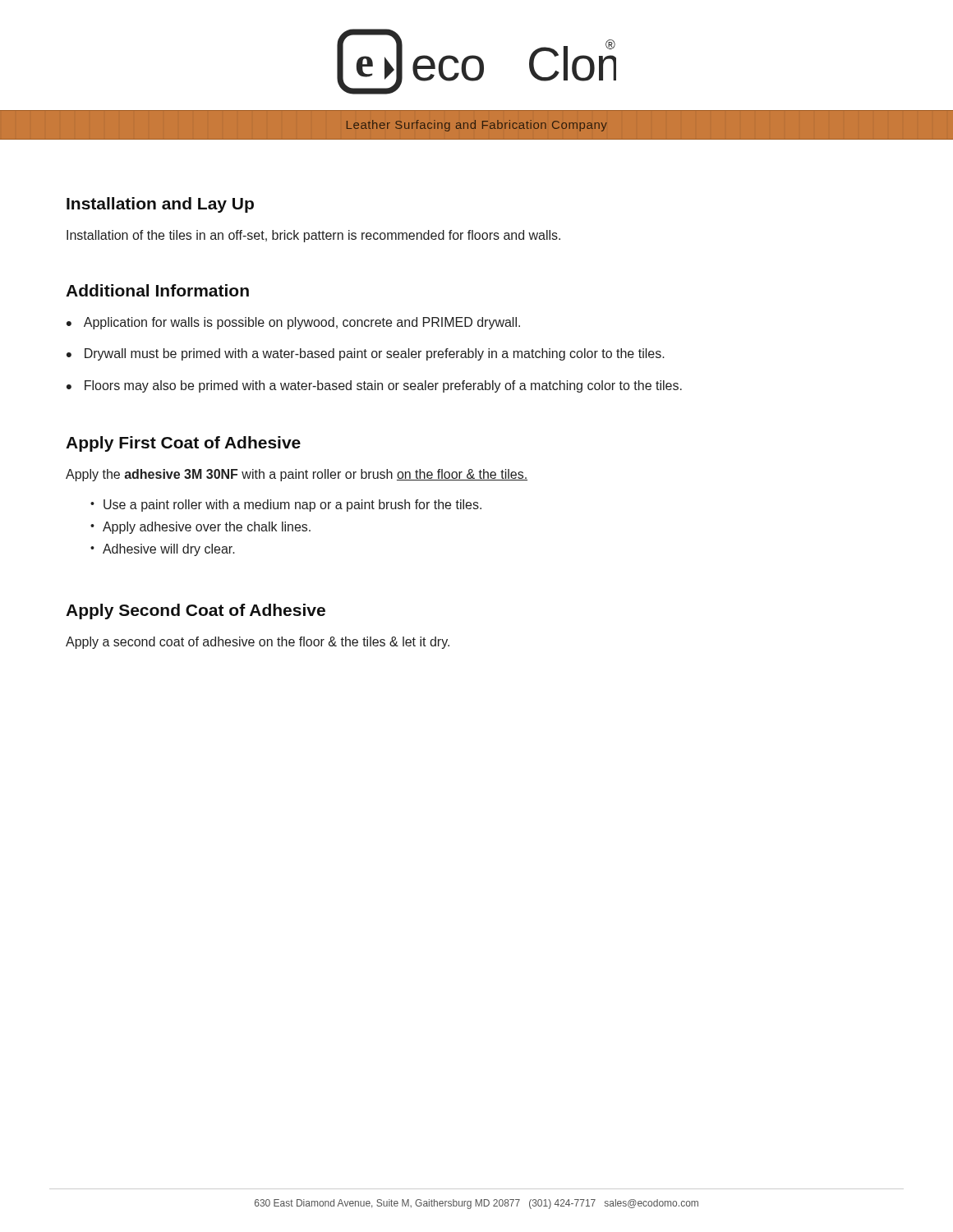Locate the list item that reads "• Apply adhesive over"
The height and width of the screenshot is (1232, 953).
[x=201, y=527]
